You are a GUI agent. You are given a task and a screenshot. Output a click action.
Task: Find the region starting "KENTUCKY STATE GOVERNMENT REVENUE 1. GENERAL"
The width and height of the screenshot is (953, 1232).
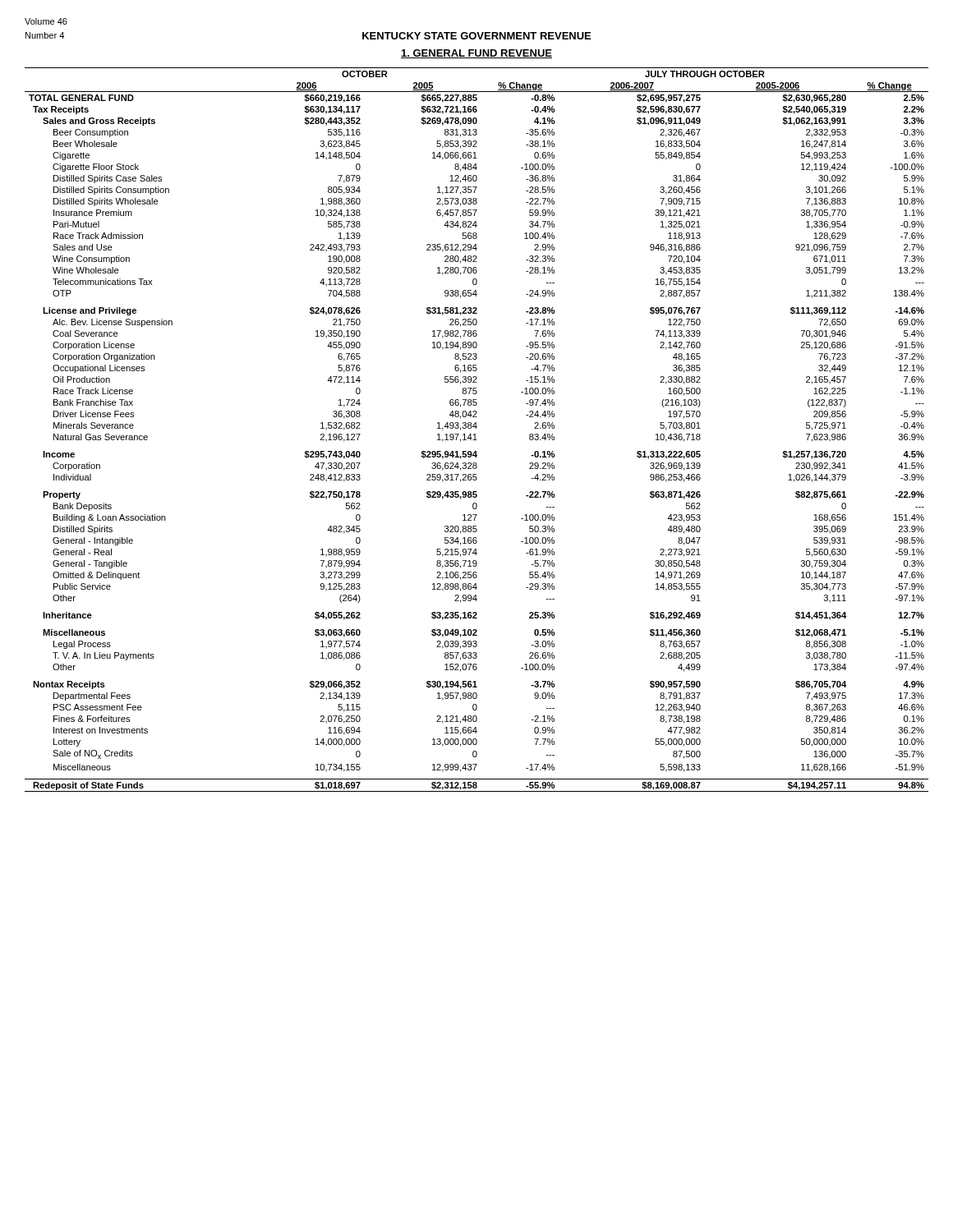[x=476, y=44]
